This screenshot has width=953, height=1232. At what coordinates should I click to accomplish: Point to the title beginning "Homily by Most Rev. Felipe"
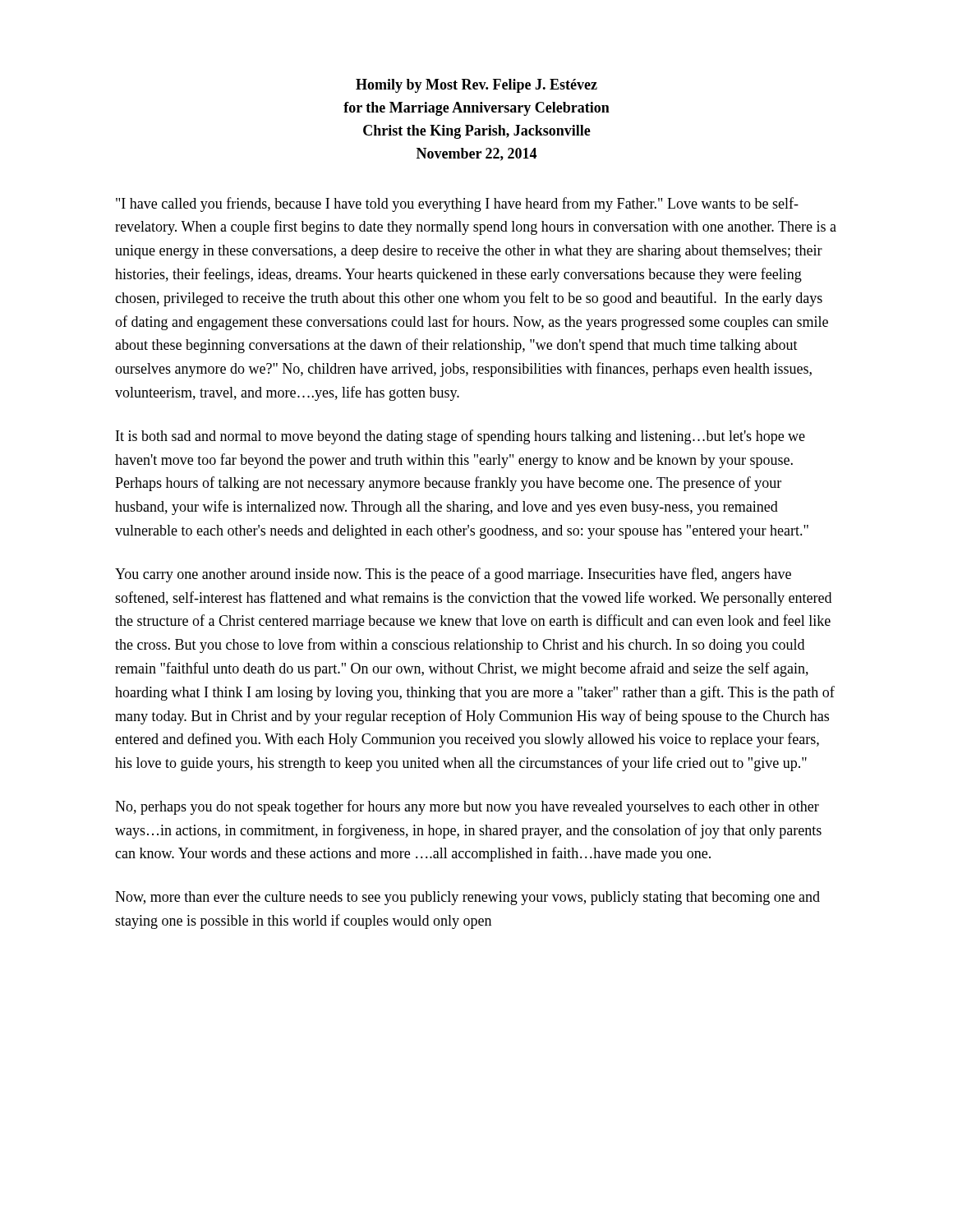tap(476, 120)
